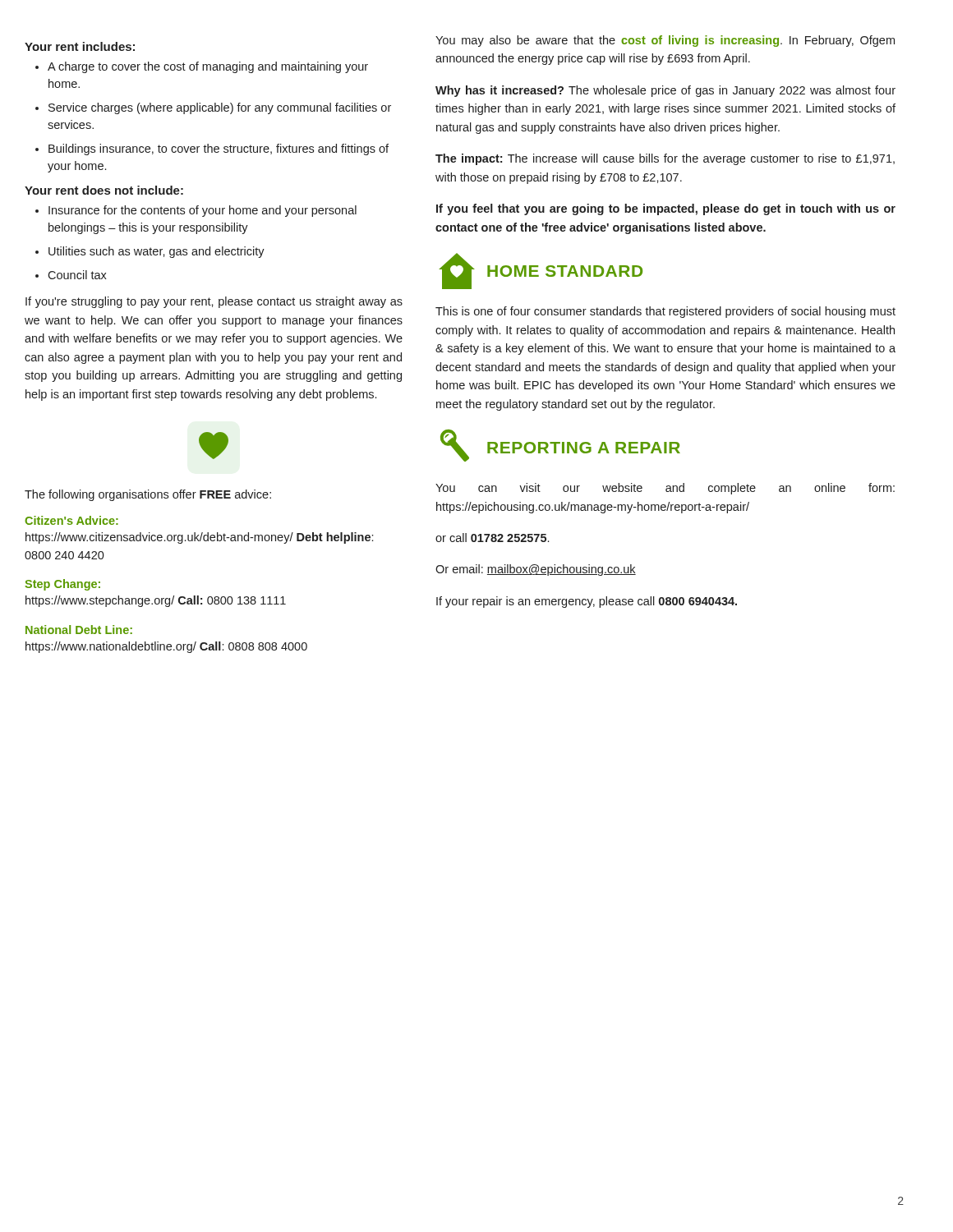Viewport: 953px width, 1232px height.
Task: Click where it says "Council tax"
Action: [x=77, y=275]
